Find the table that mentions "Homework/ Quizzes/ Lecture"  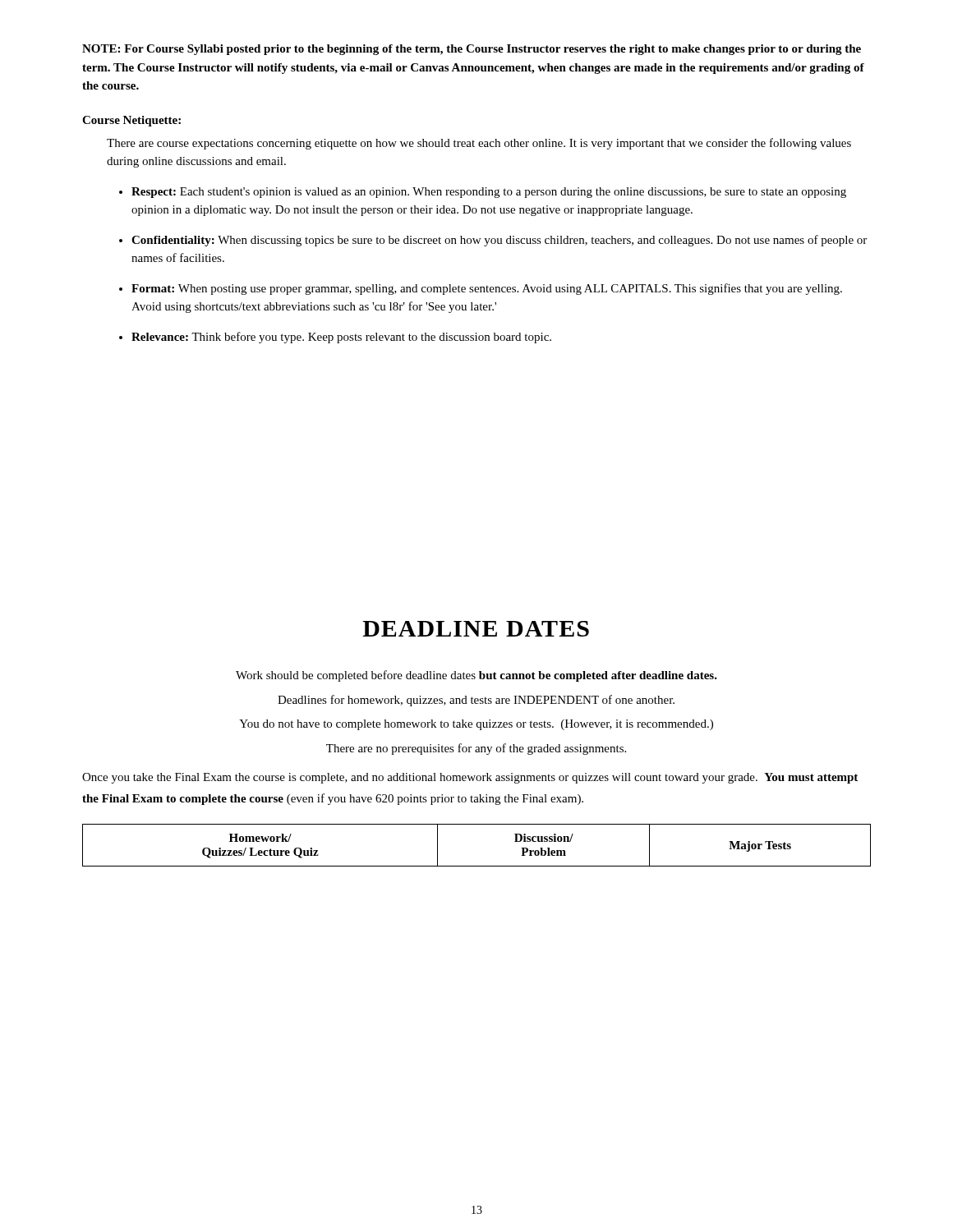476,845
